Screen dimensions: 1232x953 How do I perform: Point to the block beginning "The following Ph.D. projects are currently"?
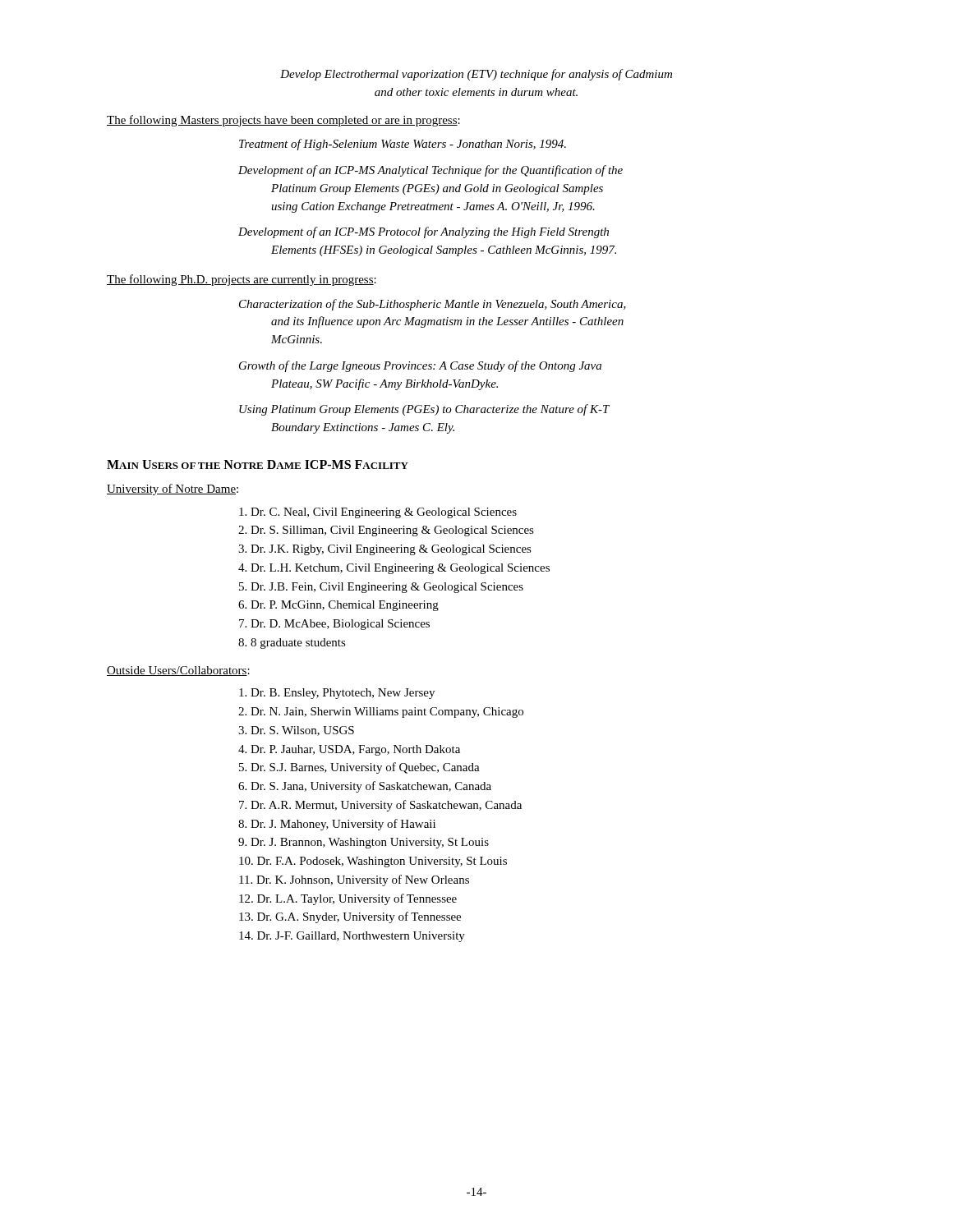pyautogui.click(x=242, y=280)
